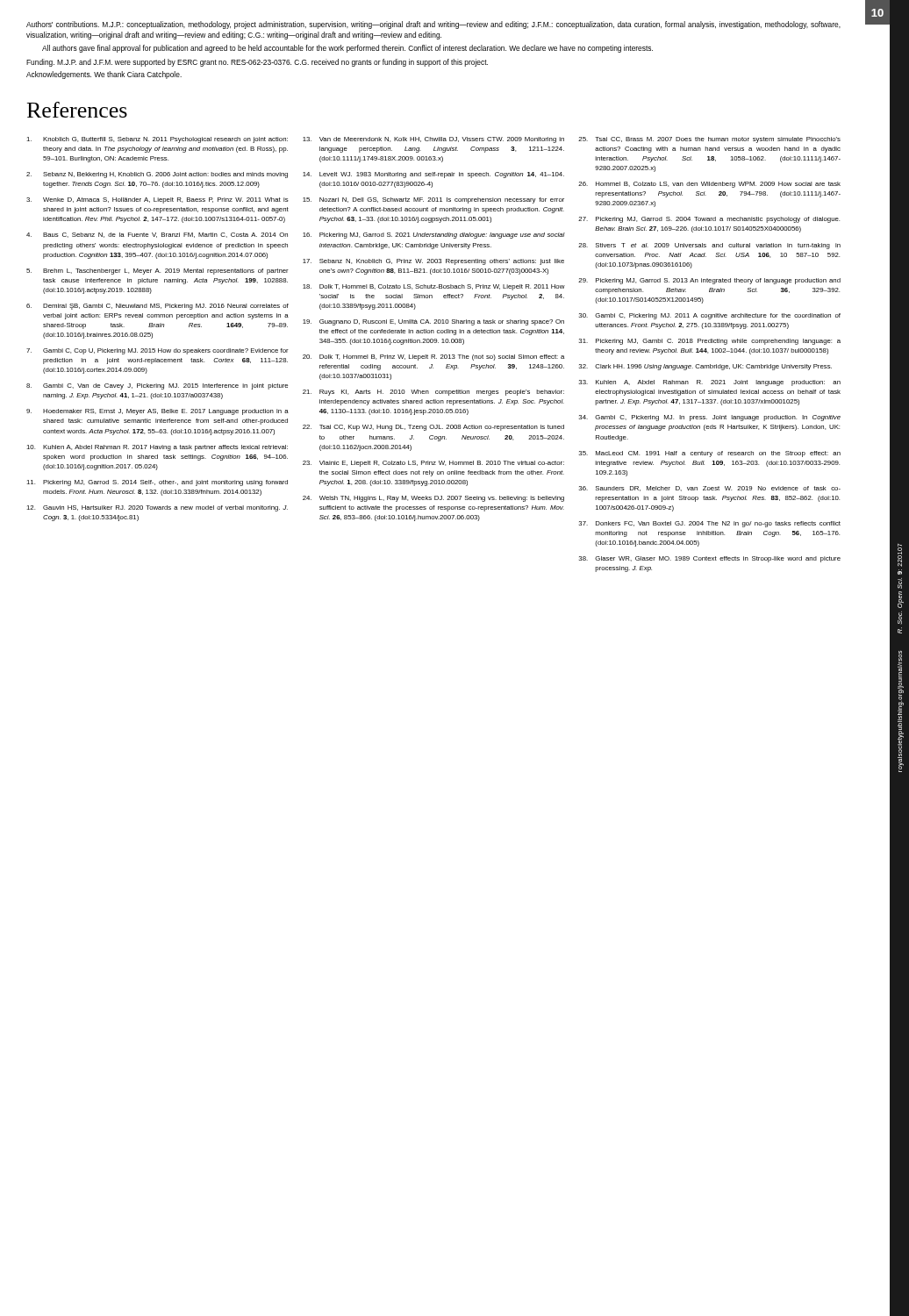The height and width of the screenshot is (1316, 909).
Task: Click on the list item containing "30. Gambi C, Pickering MJ. 2011"
Action: [710, 320]
